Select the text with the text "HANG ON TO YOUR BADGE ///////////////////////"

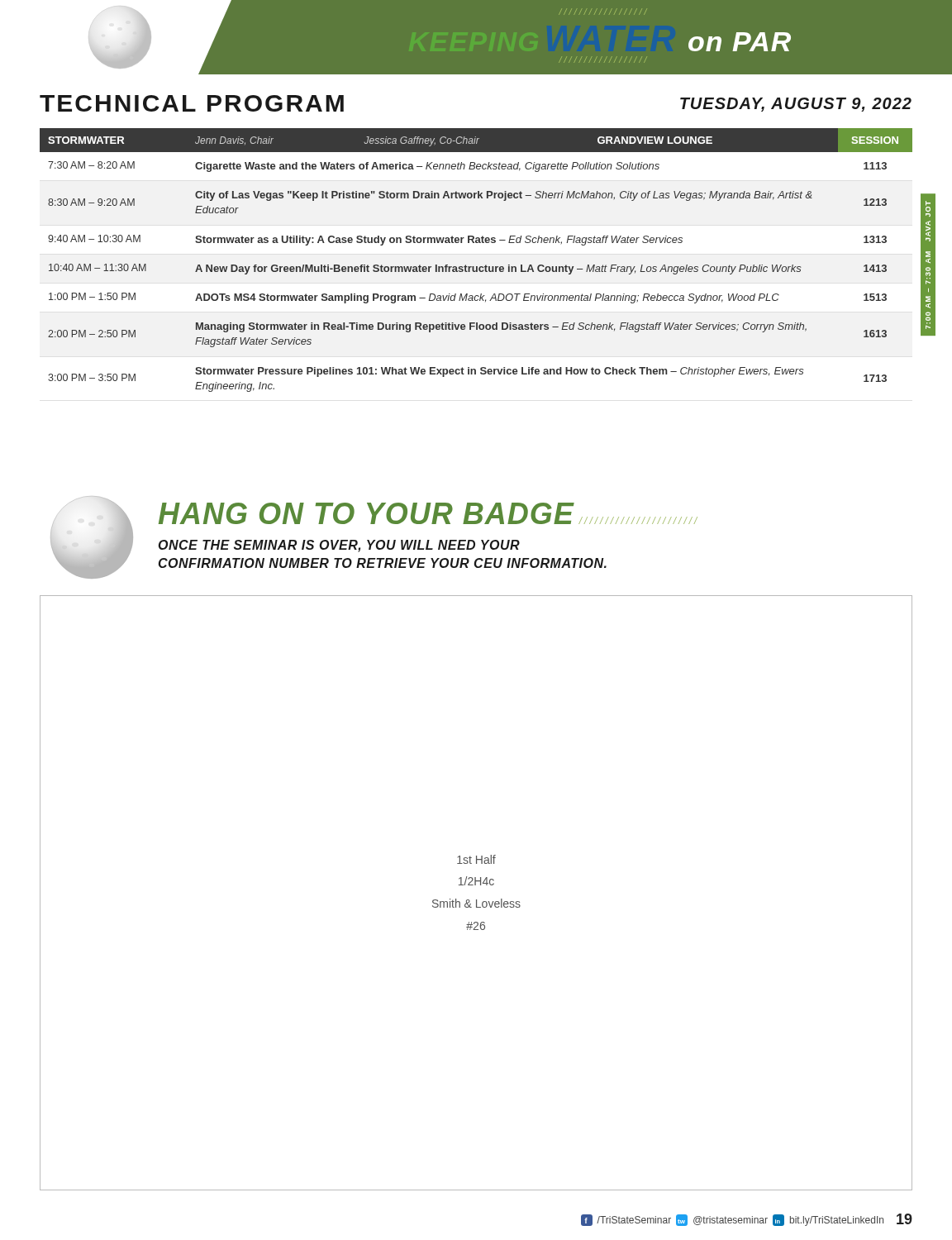(x=429, y=514)
